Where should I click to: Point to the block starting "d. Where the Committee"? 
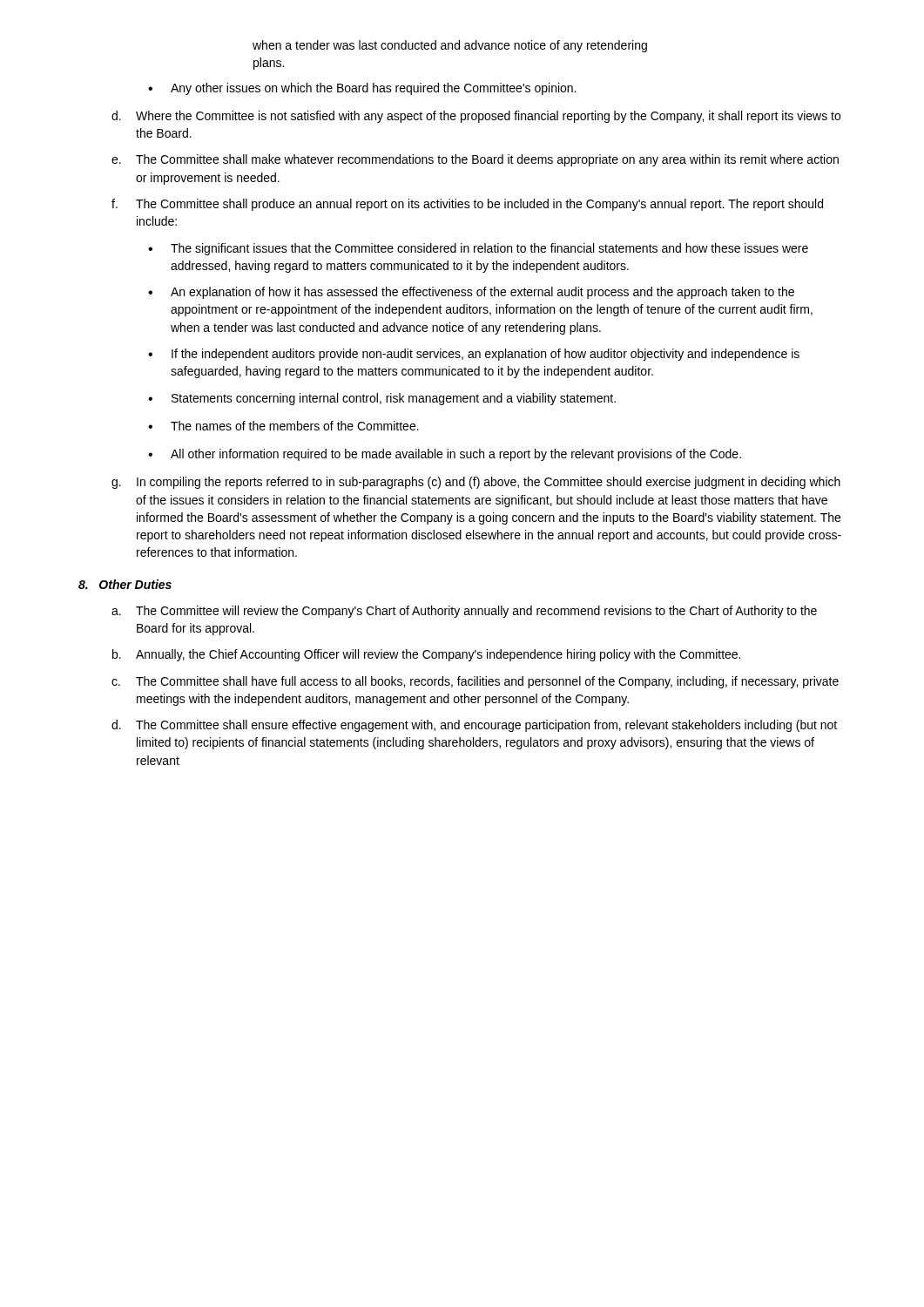pyautogui.click(x=479, y=125)
